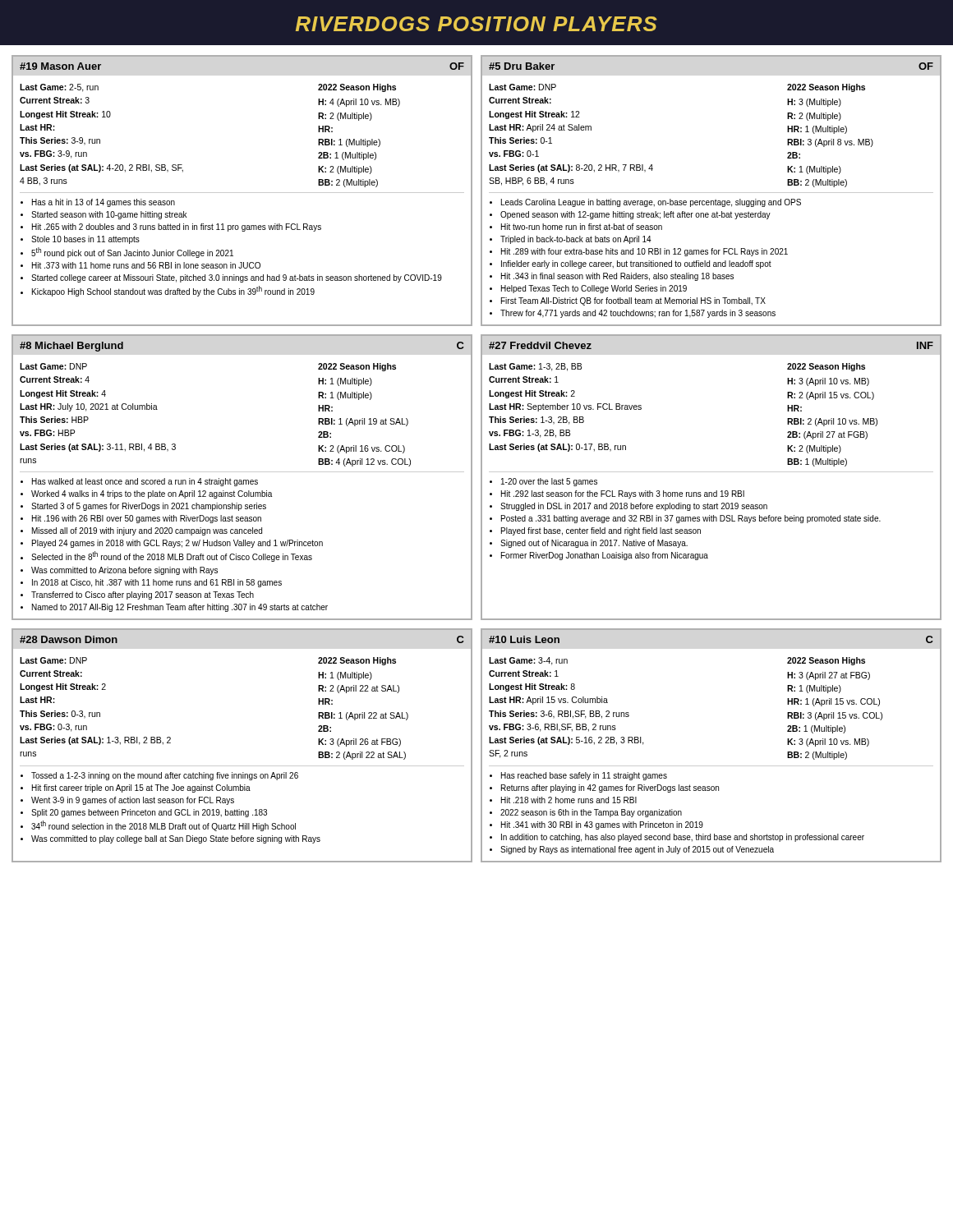Navigate to the block starting "Has a hit"
The width and height of the screenshot is (953, 1232).
[x=103, y=203]
